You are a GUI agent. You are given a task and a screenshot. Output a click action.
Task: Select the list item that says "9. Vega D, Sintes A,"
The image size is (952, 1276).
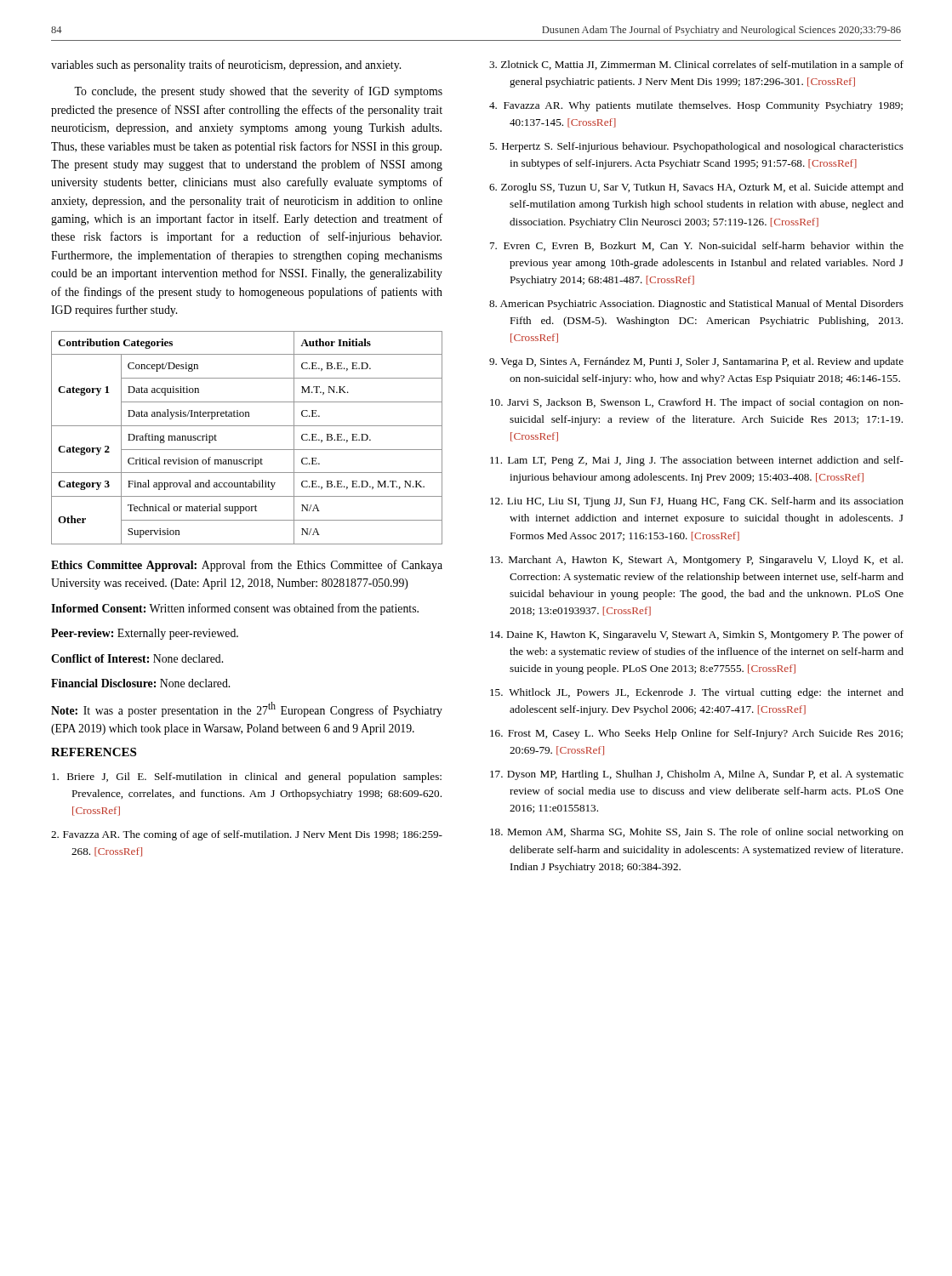(696, 370)
